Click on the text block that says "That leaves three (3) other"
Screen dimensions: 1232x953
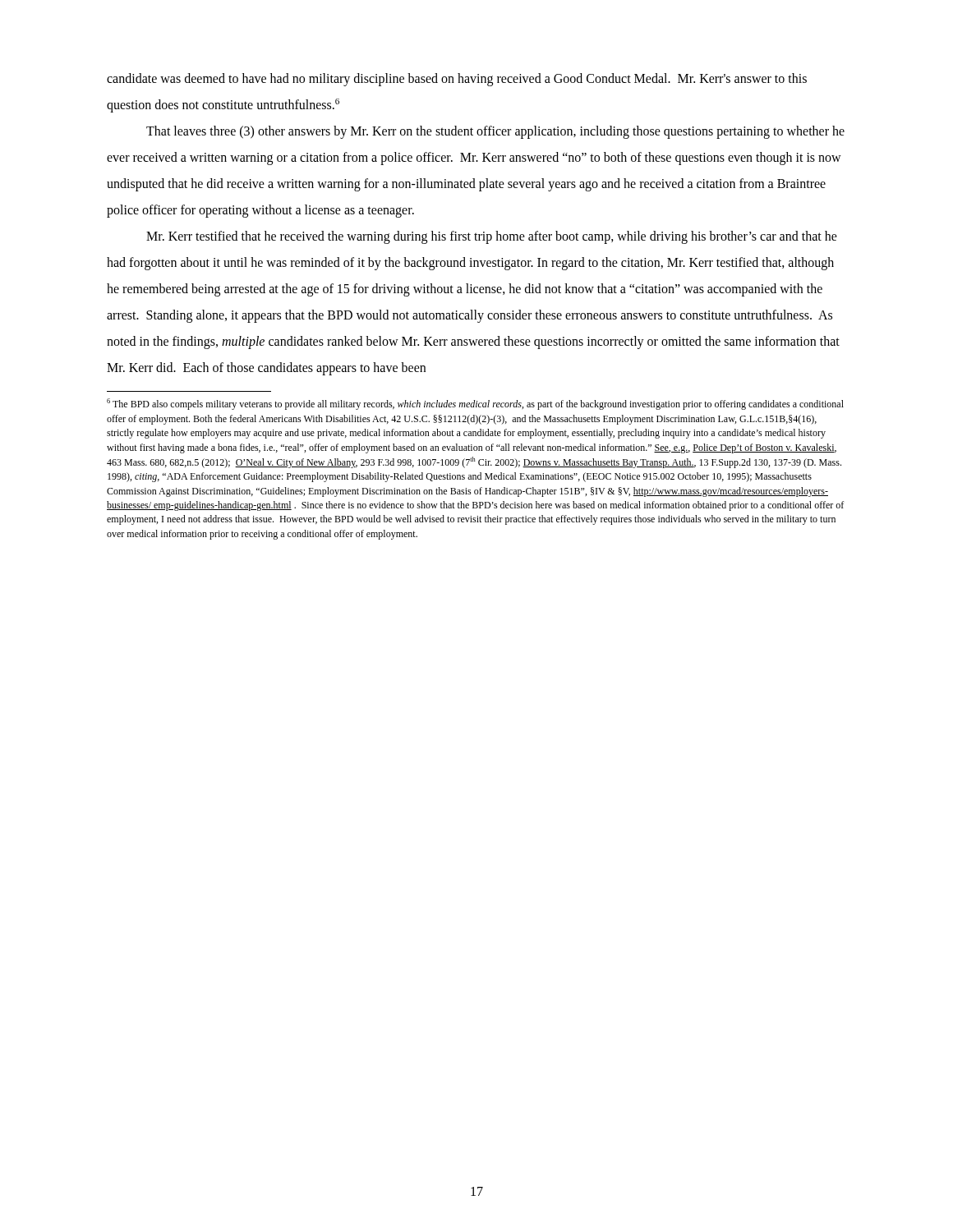coord(476,171)
